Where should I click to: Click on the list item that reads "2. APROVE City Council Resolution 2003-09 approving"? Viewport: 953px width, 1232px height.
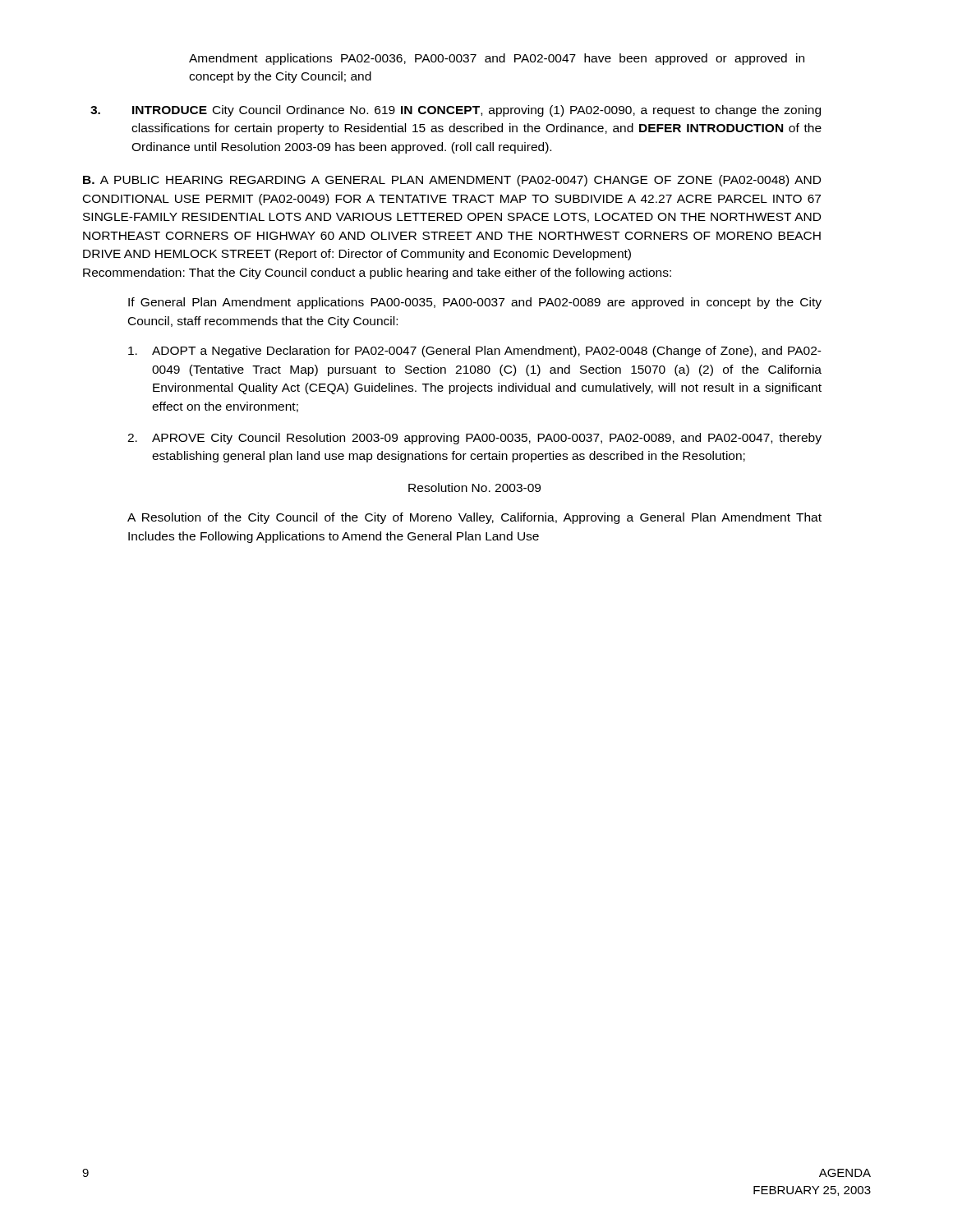pos(474,447)
